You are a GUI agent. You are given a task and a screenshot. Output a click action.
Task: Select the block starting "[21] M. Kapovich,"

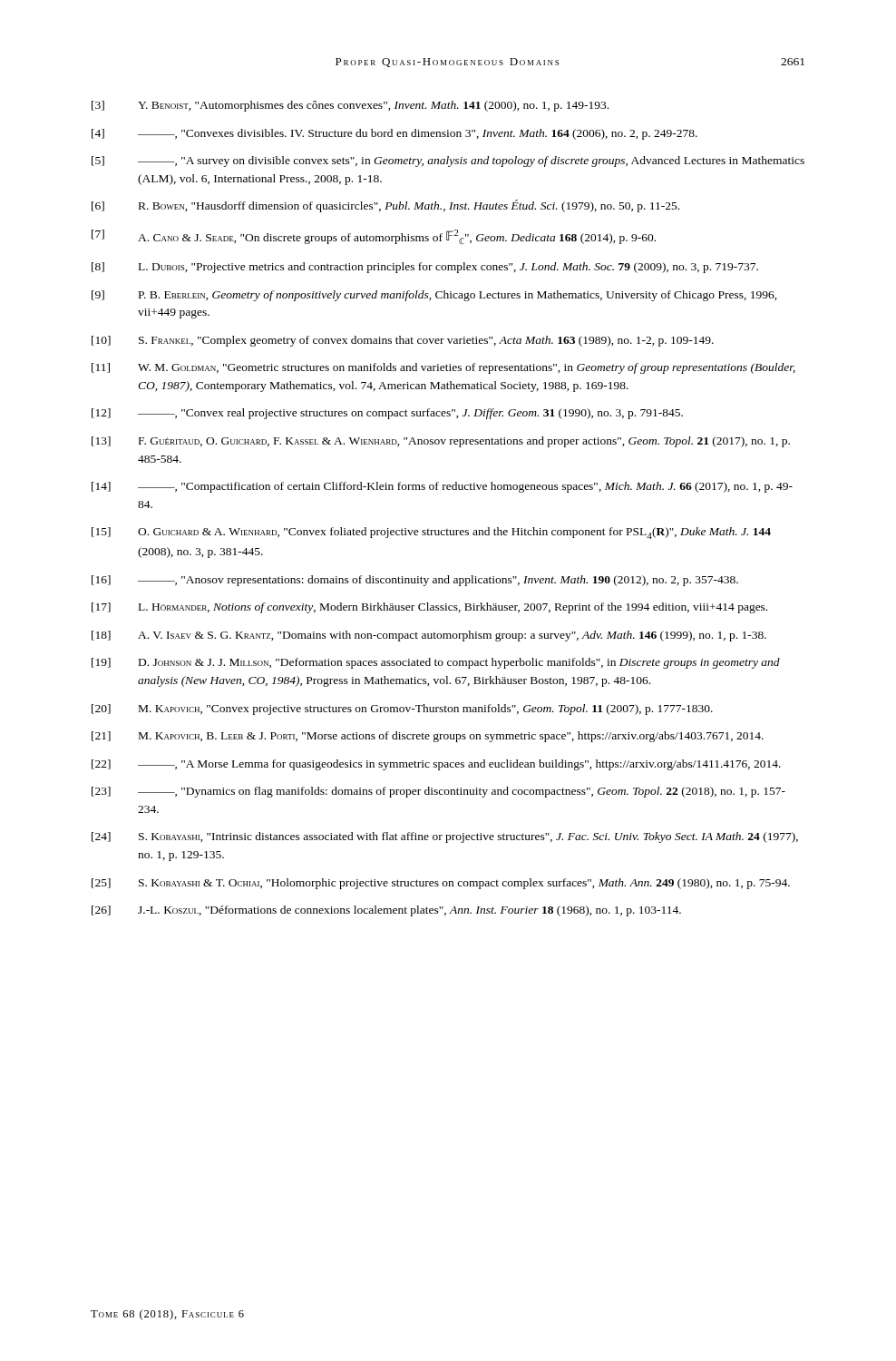tap(448, 736)
